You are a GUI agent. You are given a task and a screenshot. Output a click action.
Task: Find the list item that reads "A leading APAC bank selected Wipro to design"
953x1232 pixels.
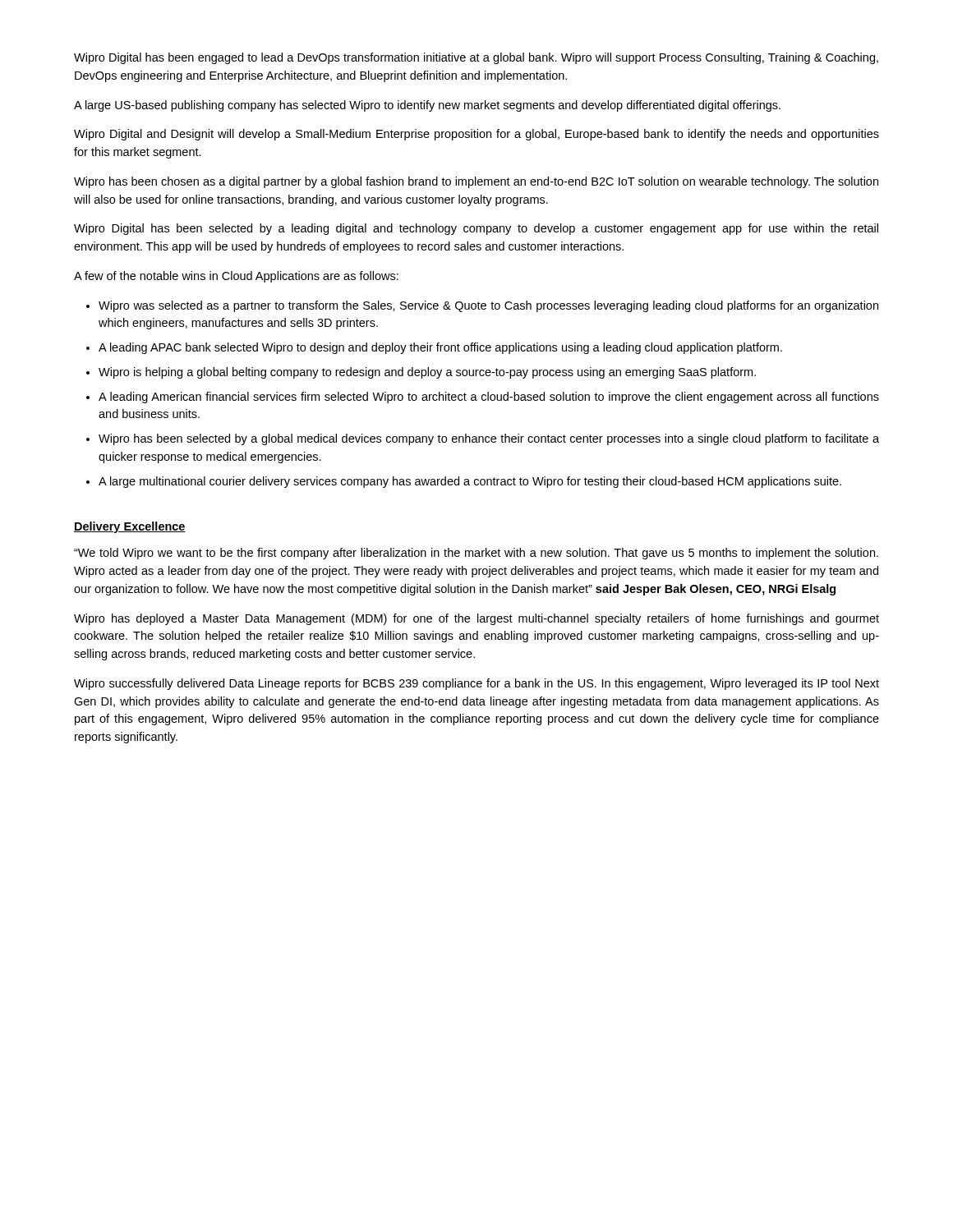tap(441, 347)
